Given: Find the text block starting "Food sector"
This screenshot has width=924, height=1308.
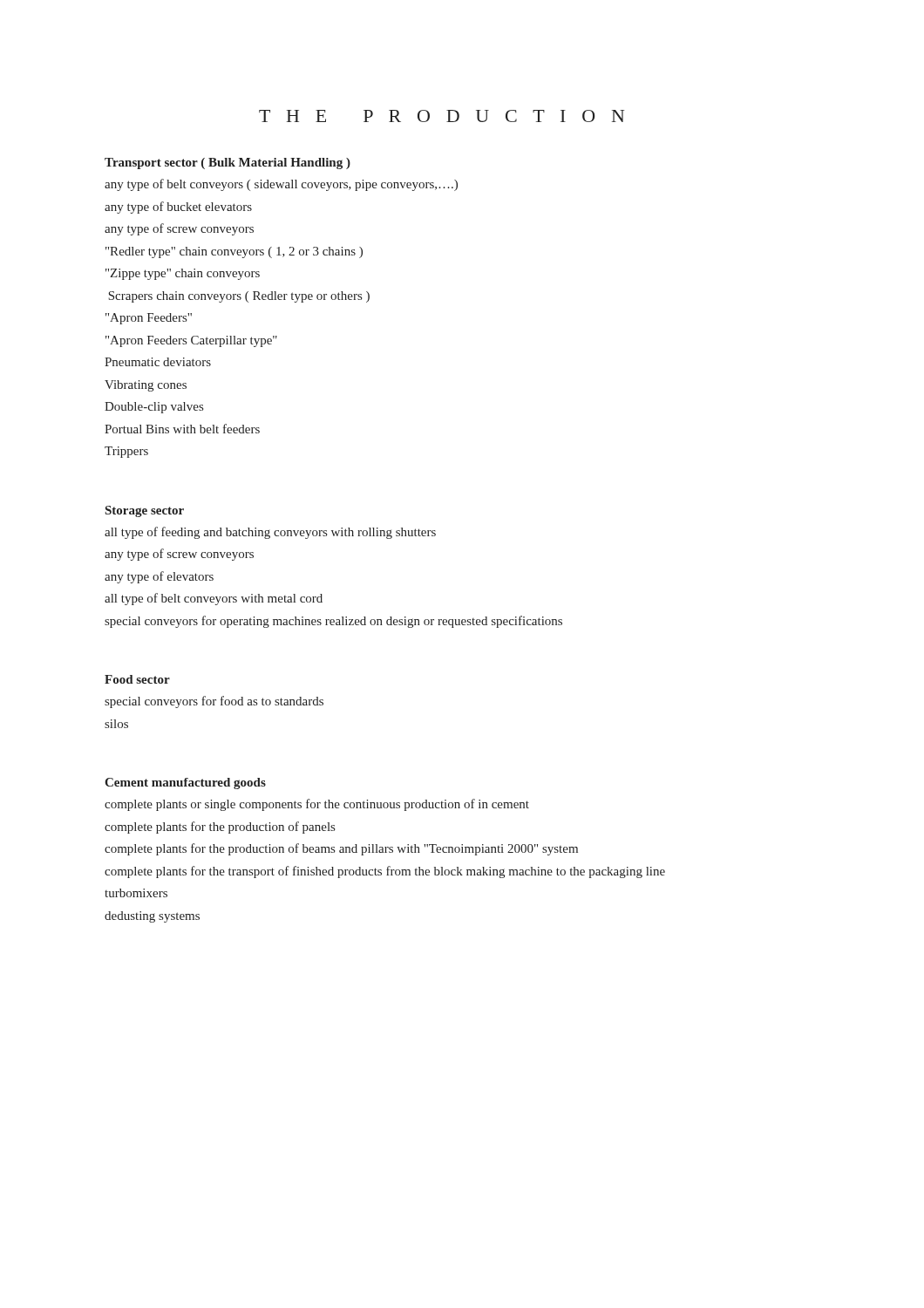Looking at the screenshot, I should (x=137, y=679).
